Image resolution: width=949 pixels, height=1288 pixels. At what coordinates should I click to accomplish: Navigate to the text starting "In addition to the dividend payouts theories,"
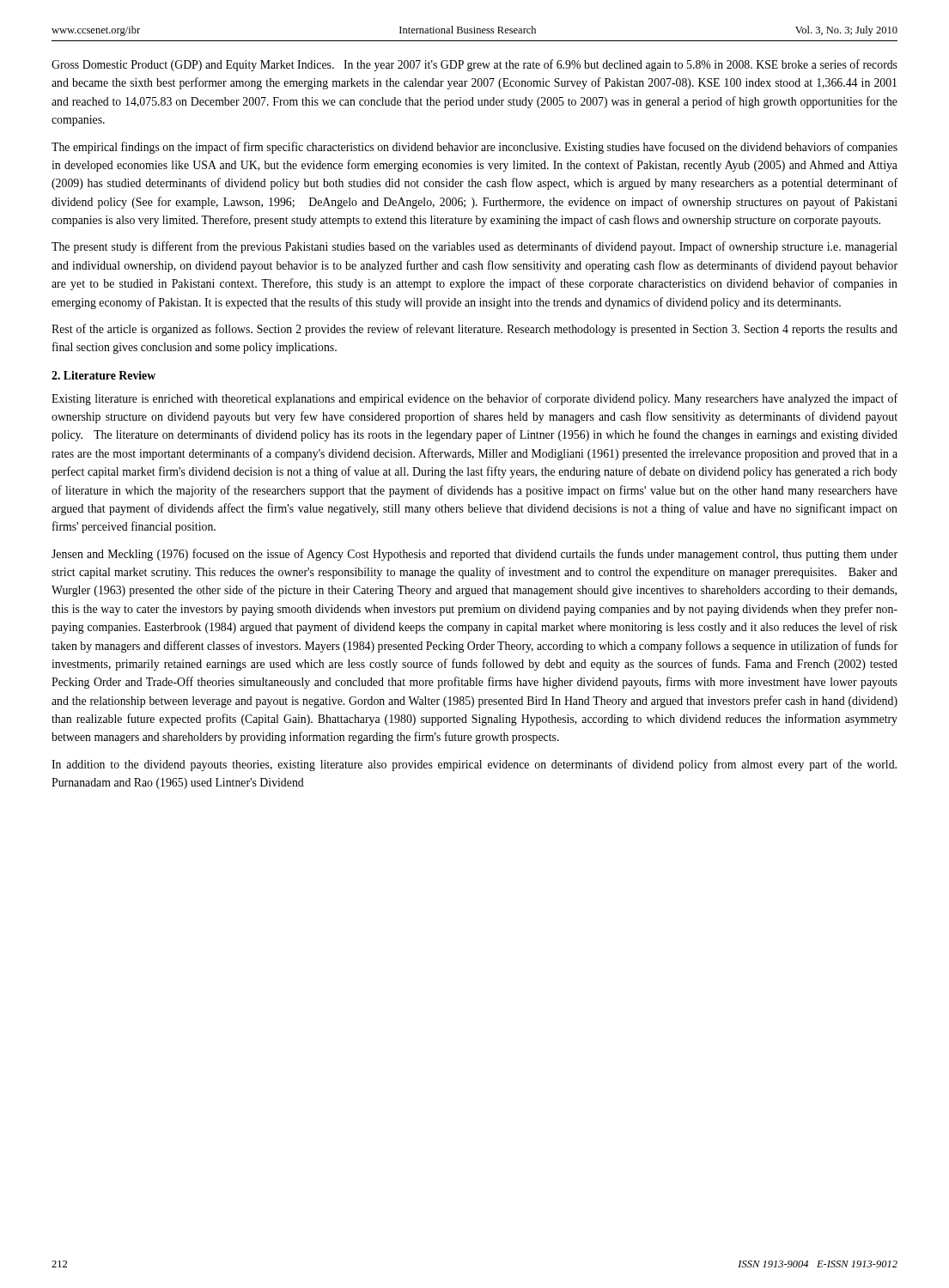coord(474,774)
